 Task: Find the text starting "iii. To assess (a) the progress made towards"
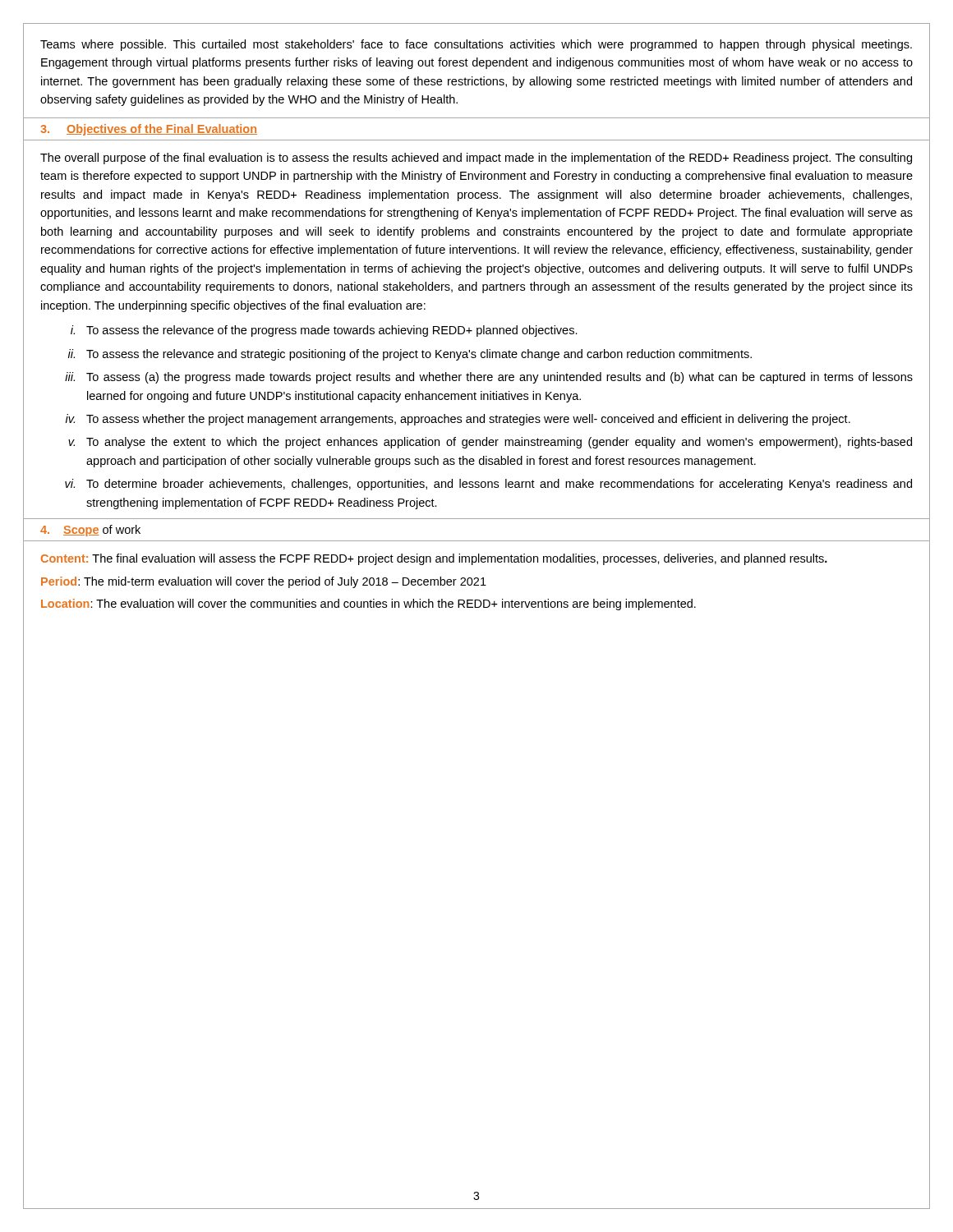pyautogui.click(x=476, y=386)
